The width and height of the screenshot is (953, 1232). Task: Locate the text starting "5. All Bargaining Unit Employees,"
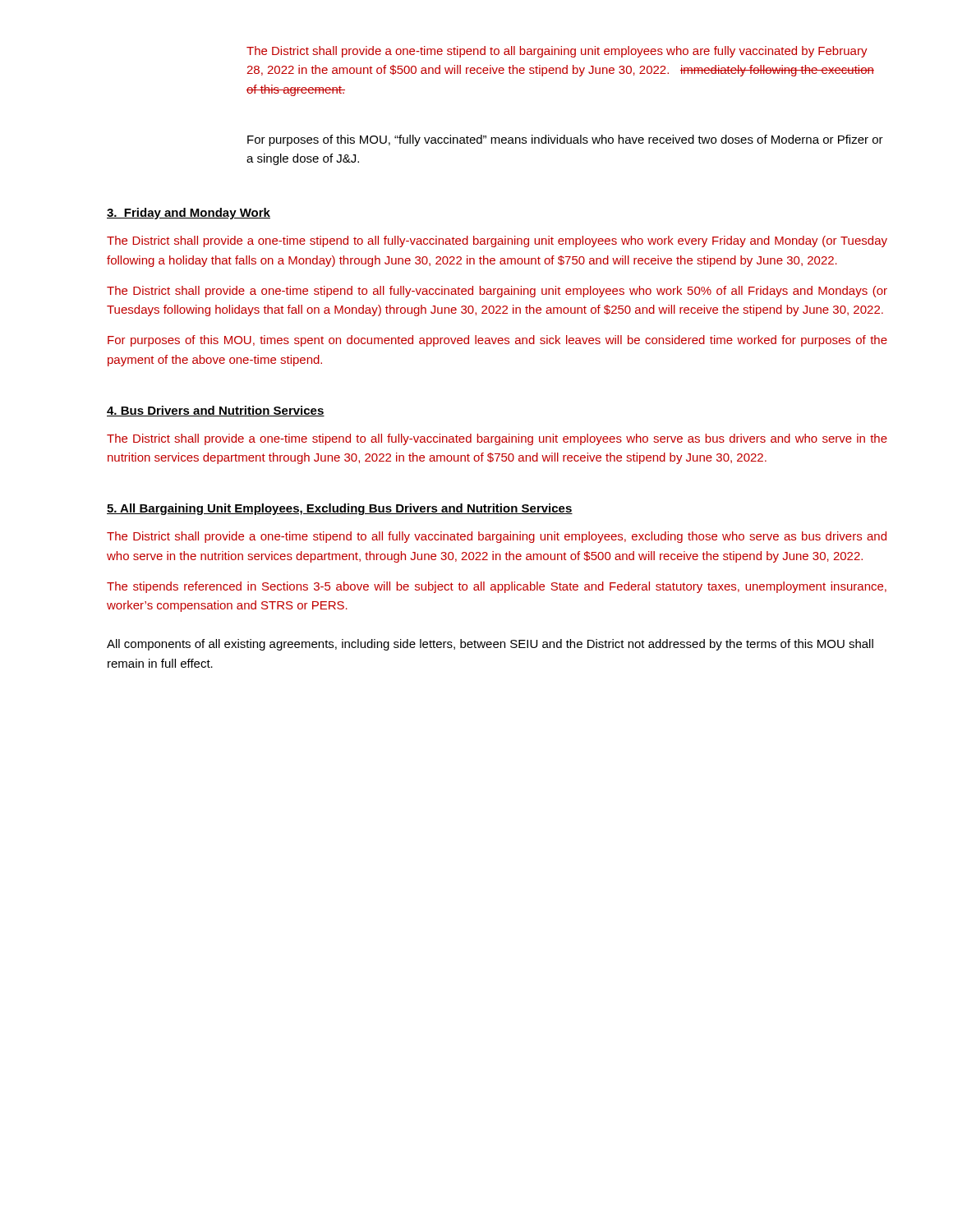(x=339, y=508)
